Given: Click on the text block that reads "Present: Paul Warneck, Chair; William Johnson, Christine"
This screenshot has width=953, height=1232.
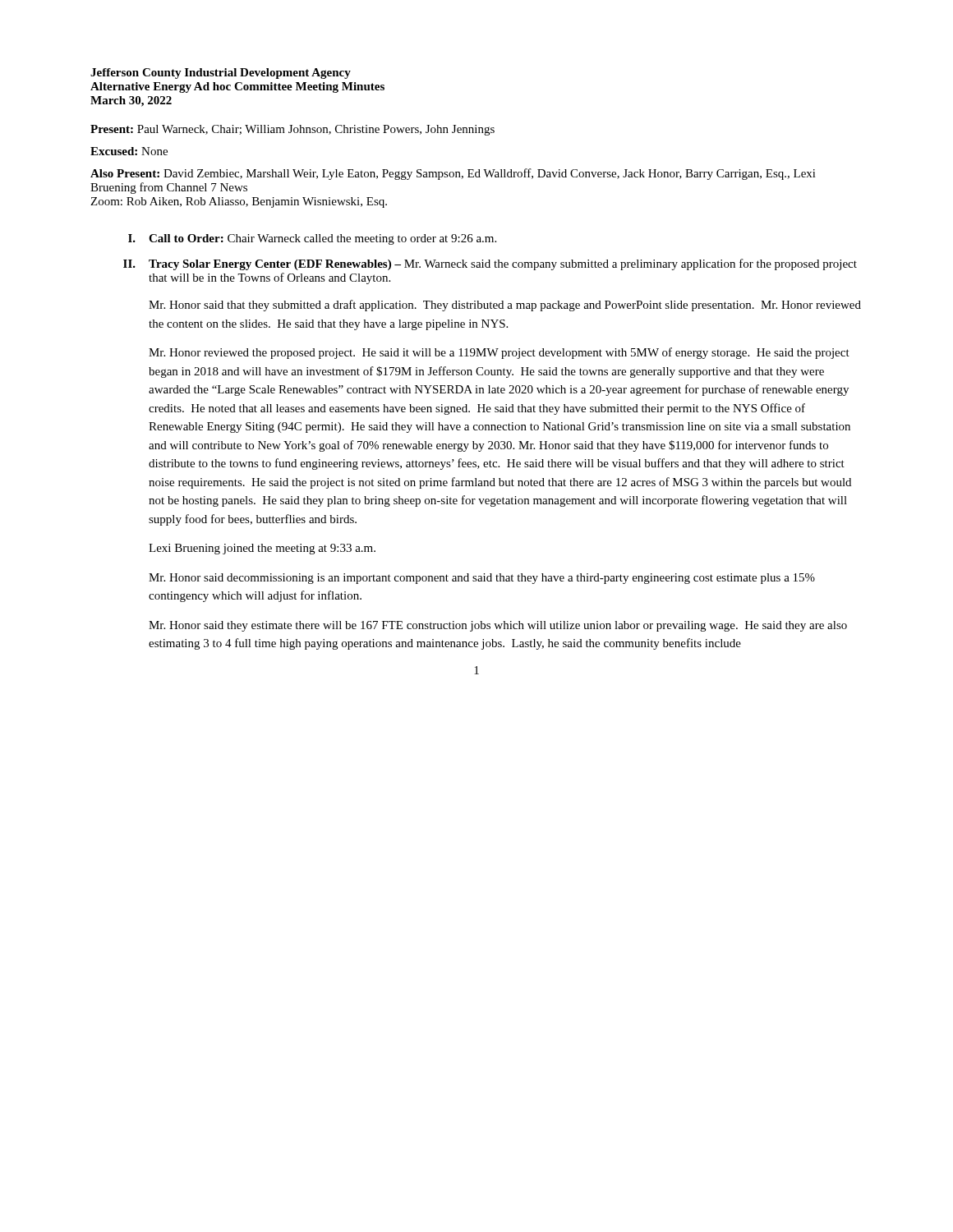Looking at the screenshot, I should pos(293,129).
